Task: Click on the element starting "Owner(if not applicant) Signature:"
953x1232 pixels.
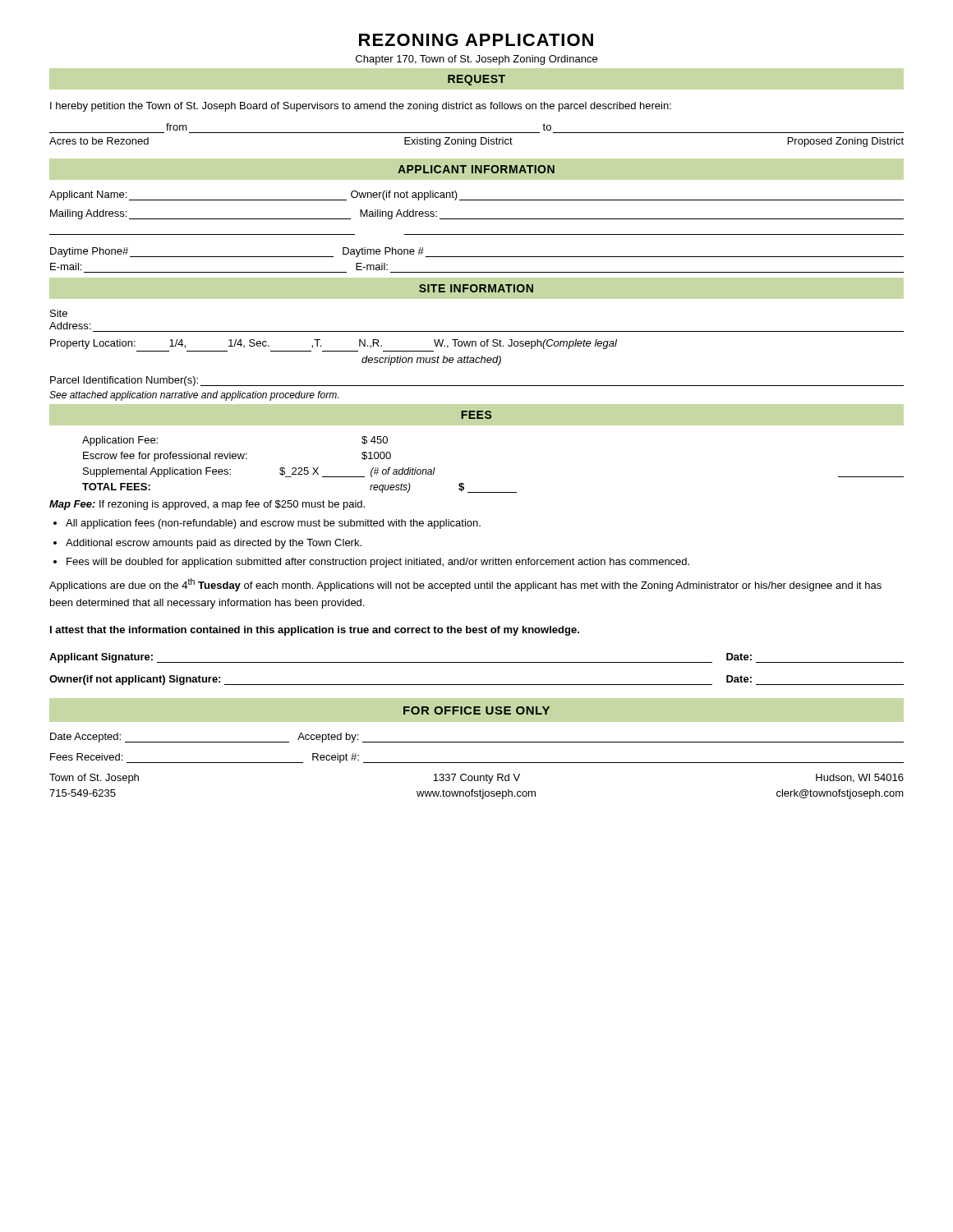Action: [x=476, y=679]
